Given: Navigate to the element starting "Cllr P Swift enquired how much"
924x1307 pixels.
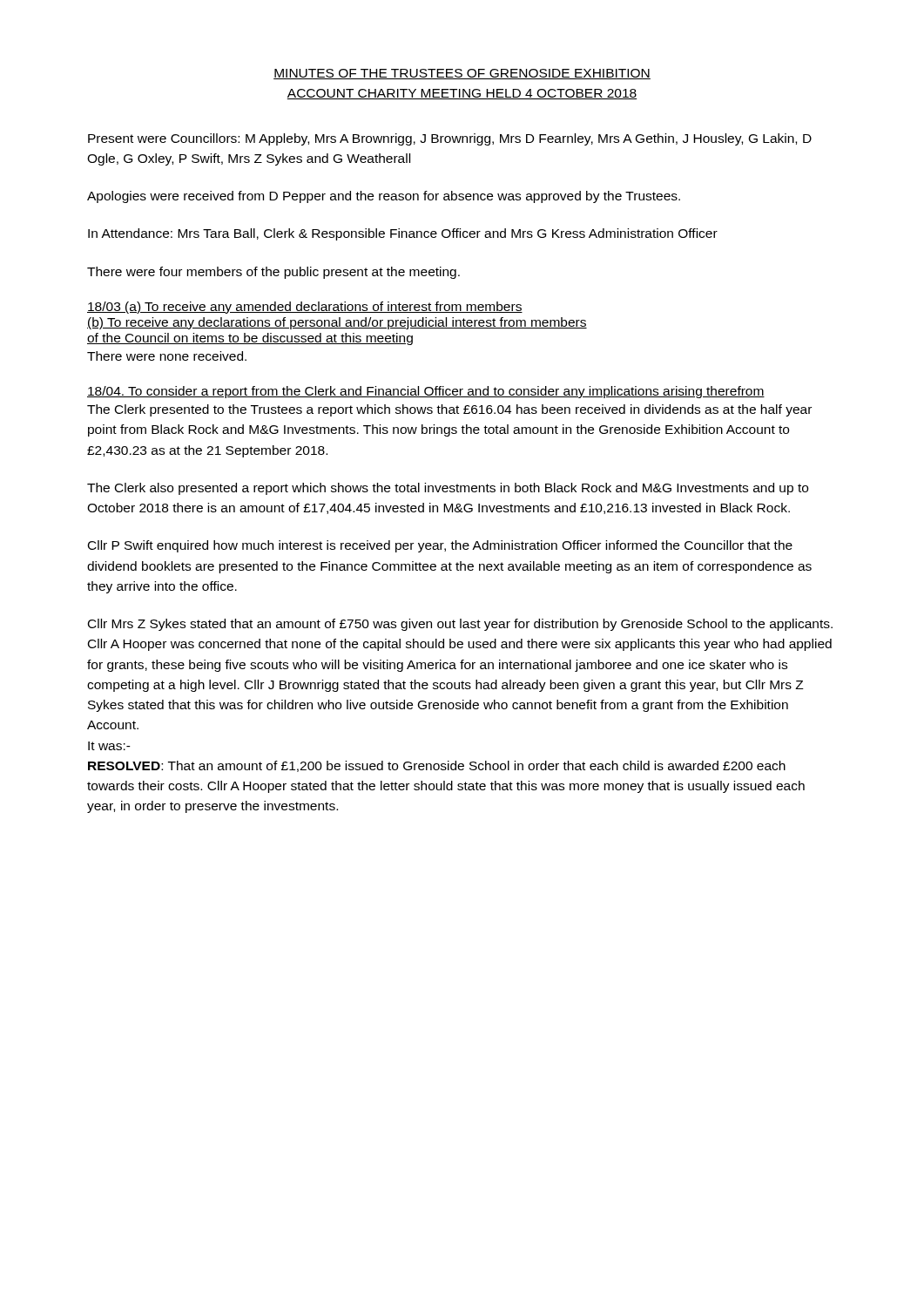Looking at the screenshot, I should (450, 565).
